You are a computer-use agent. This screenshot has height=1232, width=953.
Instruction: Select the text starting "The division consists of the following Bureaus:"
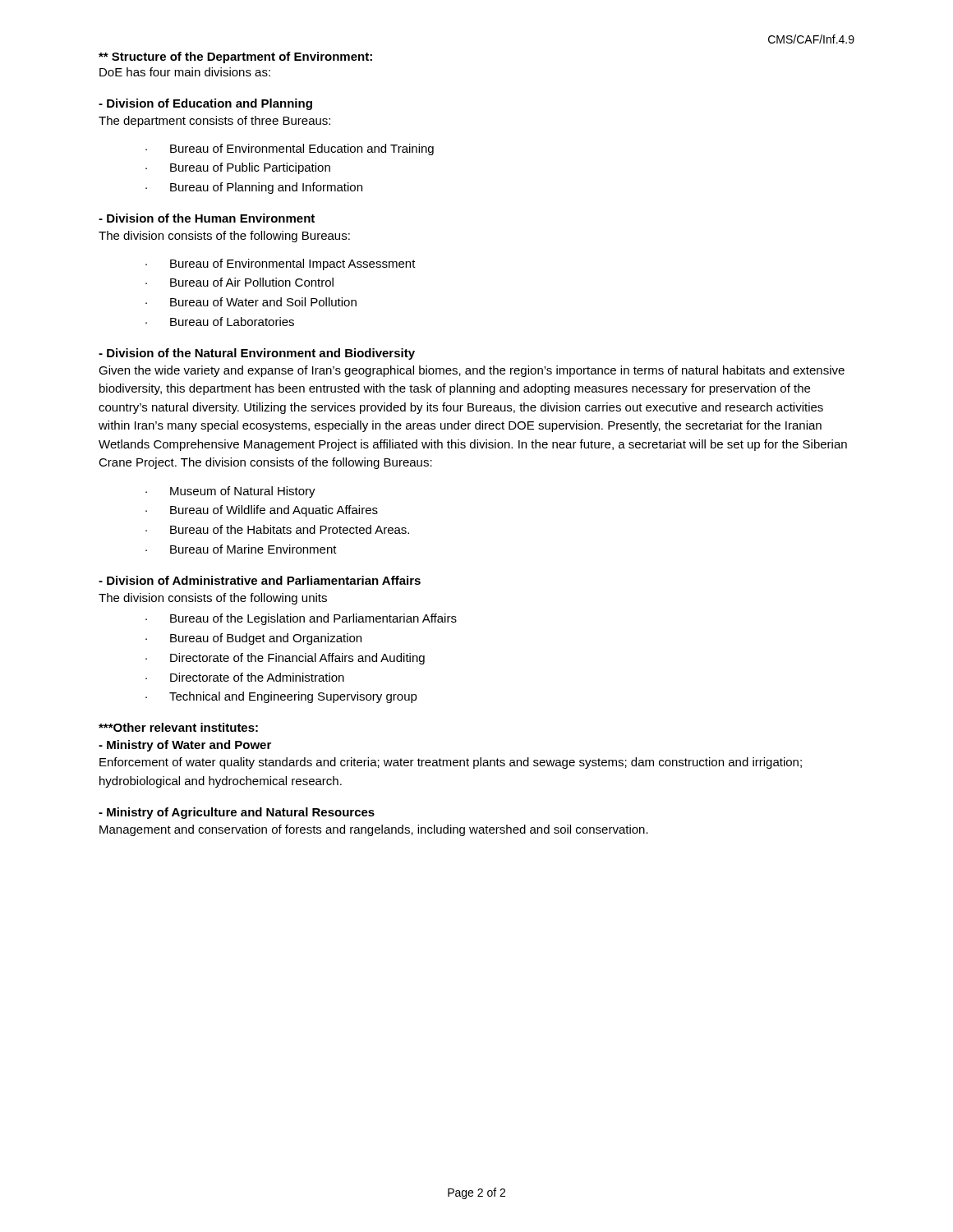(225, 235)
